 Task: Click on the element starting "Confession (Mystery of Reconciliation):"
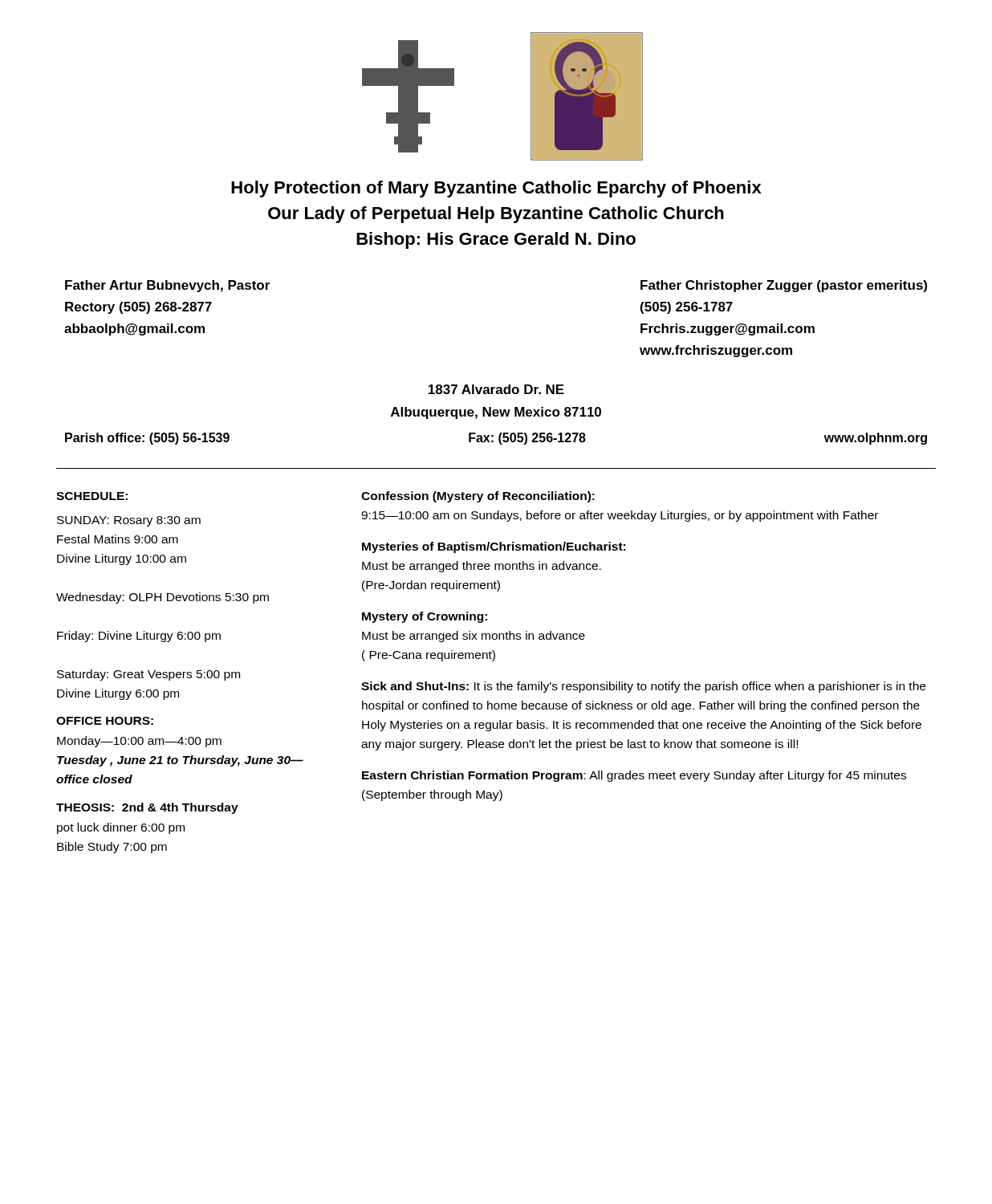[x=620, y=505]
